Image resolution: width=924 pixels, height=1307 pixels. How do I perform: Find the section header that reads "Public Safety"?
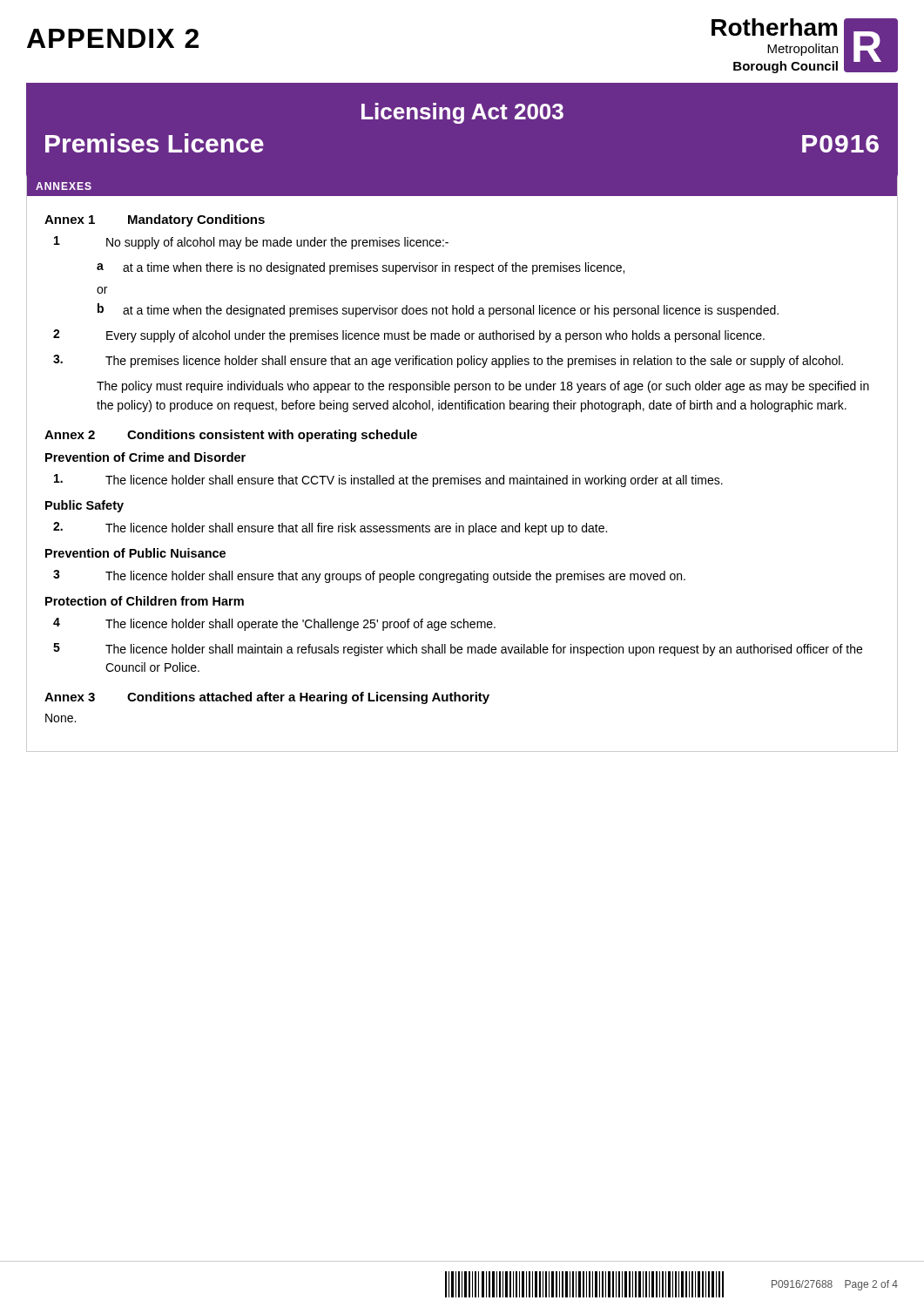click(x=84, y=506)
